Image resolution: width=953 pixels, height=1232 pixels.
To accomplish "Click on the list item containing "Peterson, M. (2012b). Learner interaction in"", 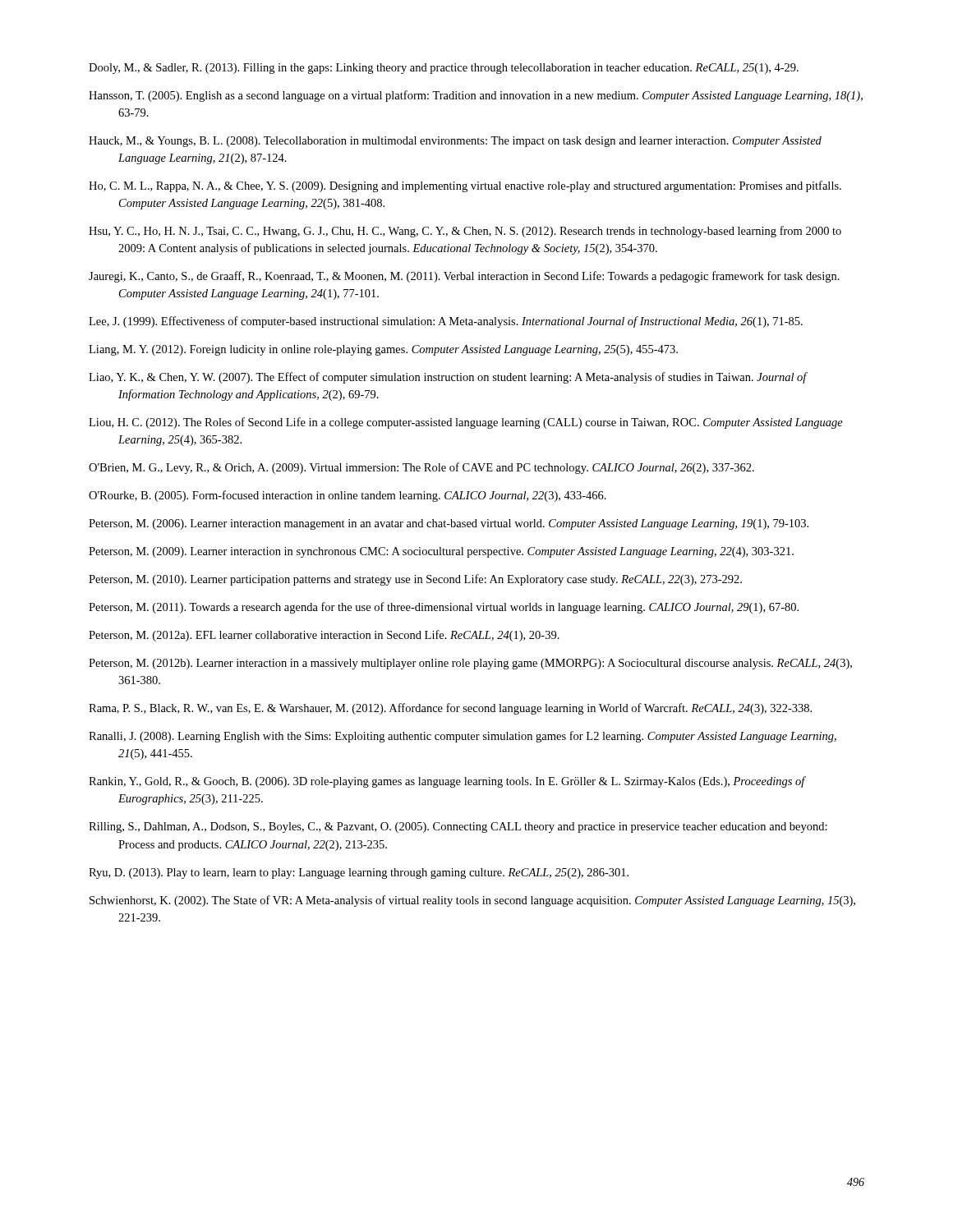I will [471, 672].
